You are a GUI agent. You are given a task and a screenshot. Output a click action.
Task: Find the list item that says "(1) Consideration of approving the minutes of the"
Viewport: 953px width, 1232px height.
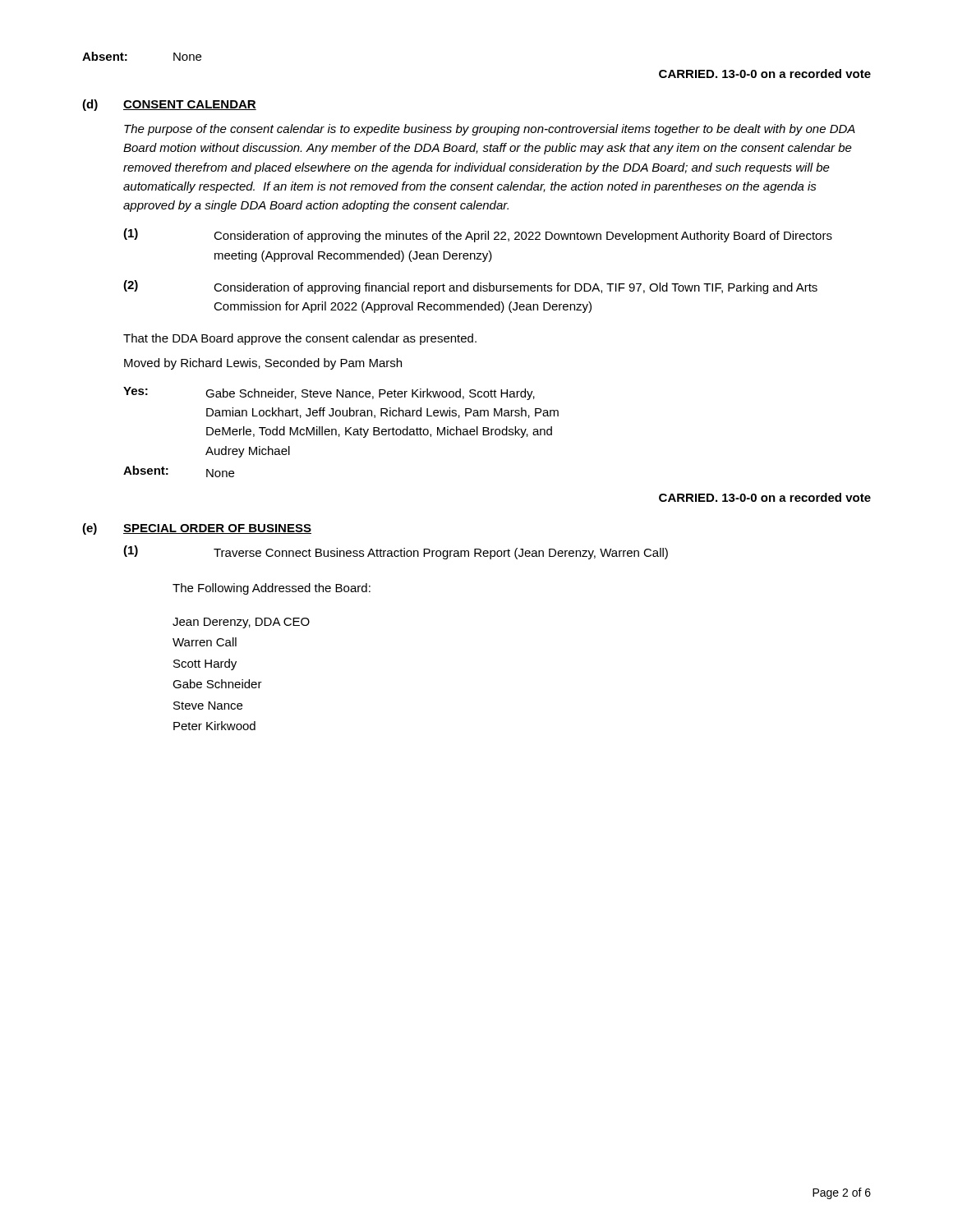coord(497,245)
